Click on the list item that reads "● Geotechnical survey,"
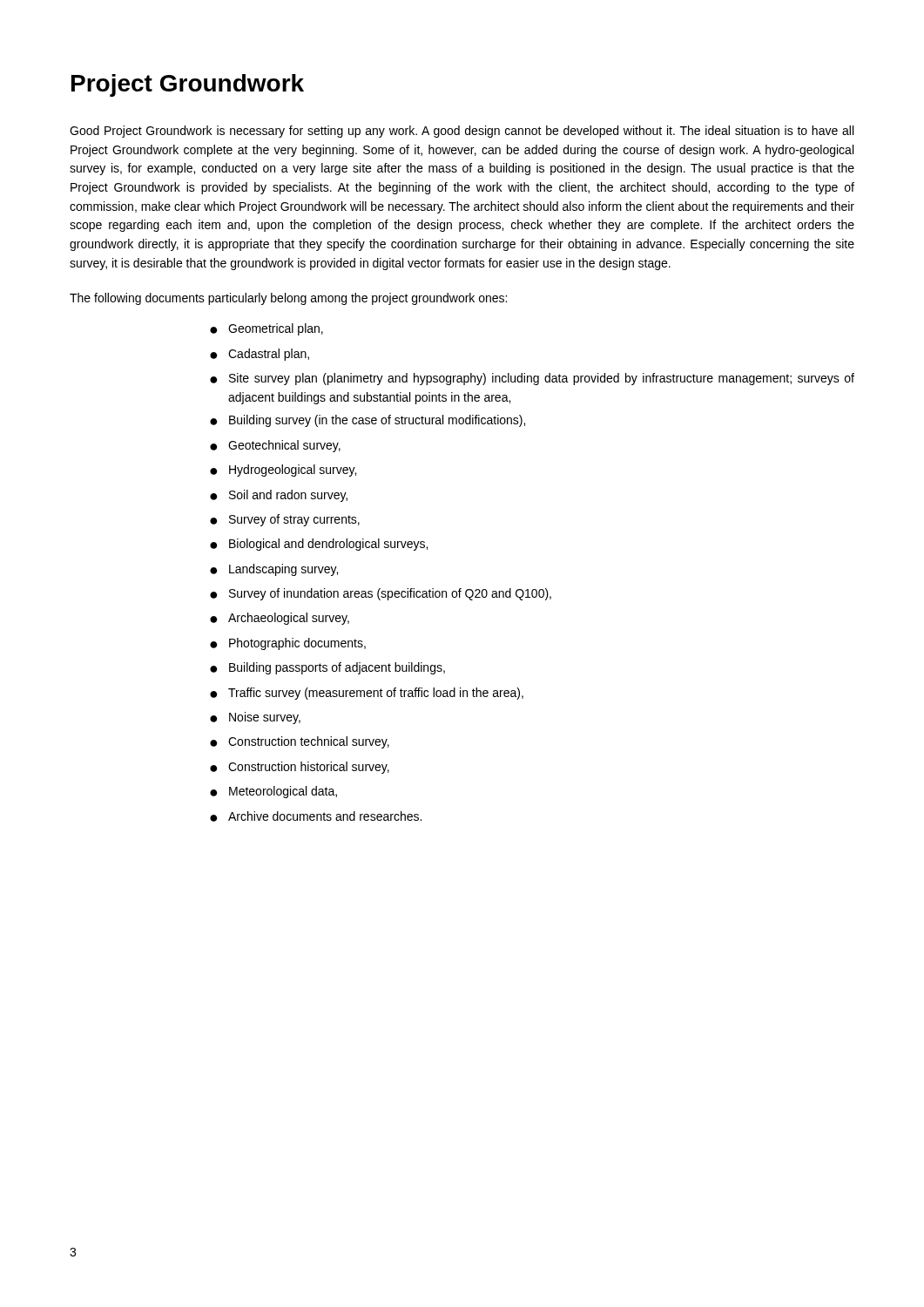The image size is (924, 1307). coord(275,446)
